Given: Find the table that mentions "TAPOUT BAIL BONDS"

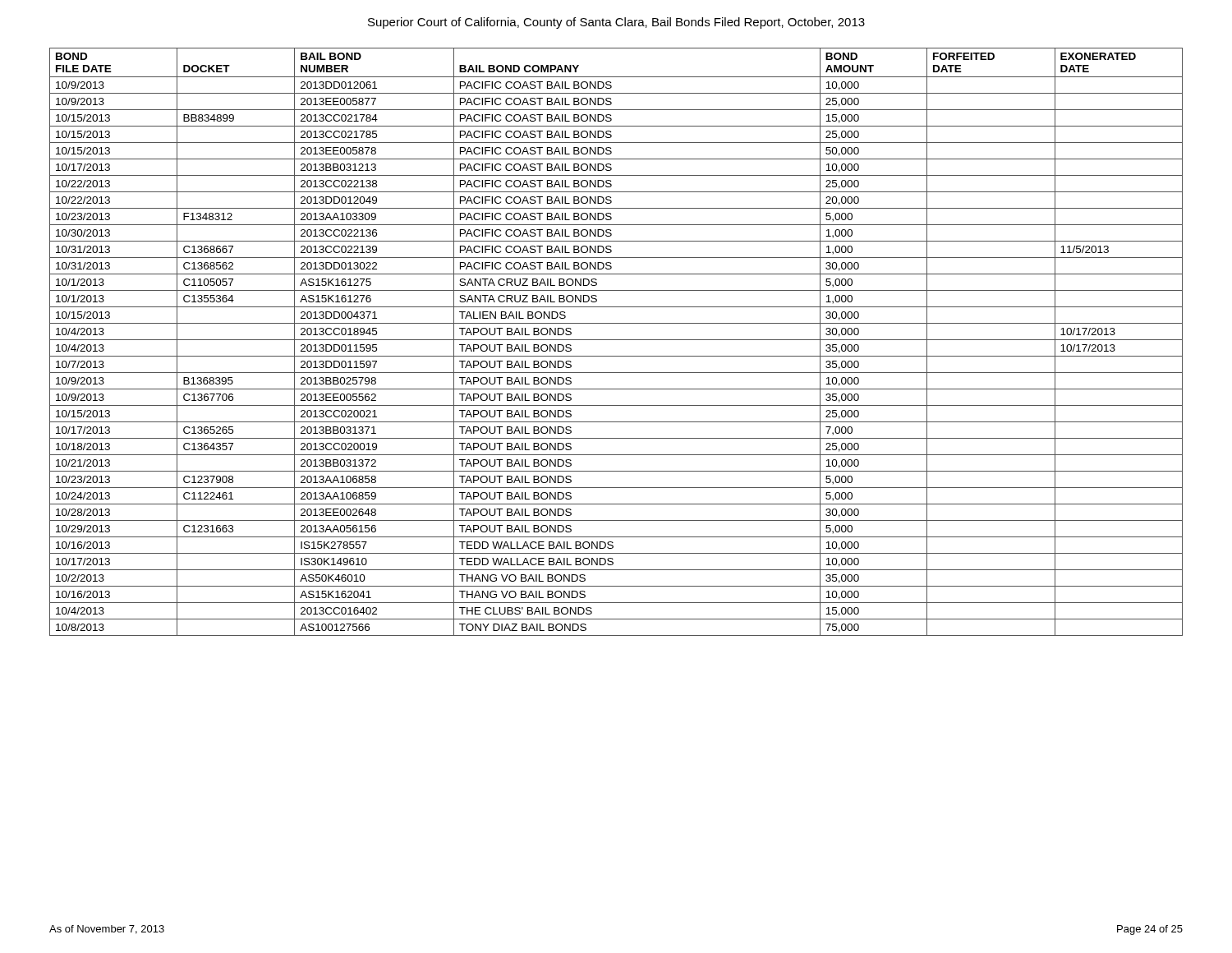Looking at the screenshot, I should pos(616,342).
